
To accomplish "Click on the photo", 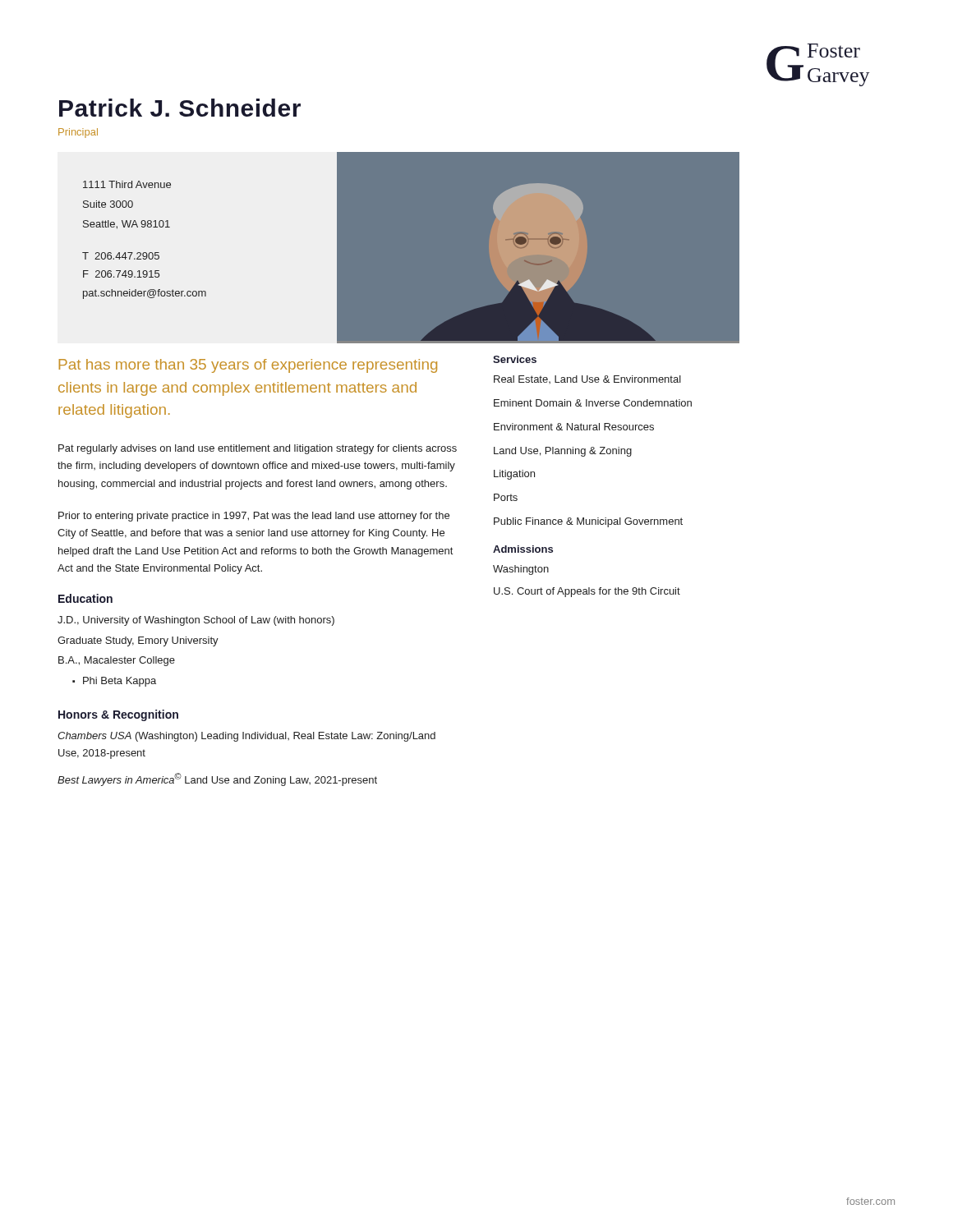I will click(538, 248).
